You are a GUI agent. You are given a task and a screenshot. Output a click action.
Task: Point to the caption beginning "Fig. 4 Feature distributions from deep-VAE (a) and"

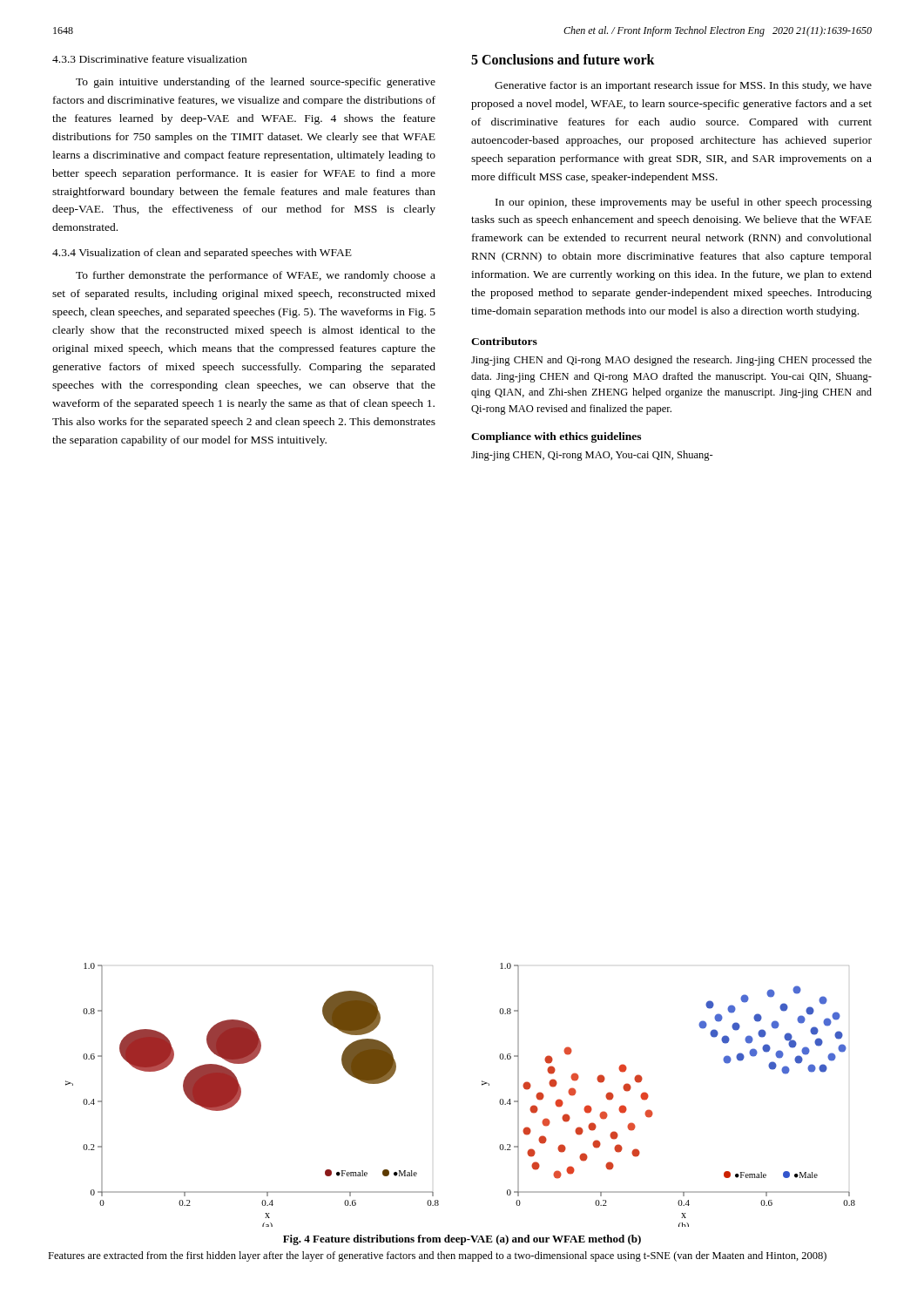tap(462, 1248)
